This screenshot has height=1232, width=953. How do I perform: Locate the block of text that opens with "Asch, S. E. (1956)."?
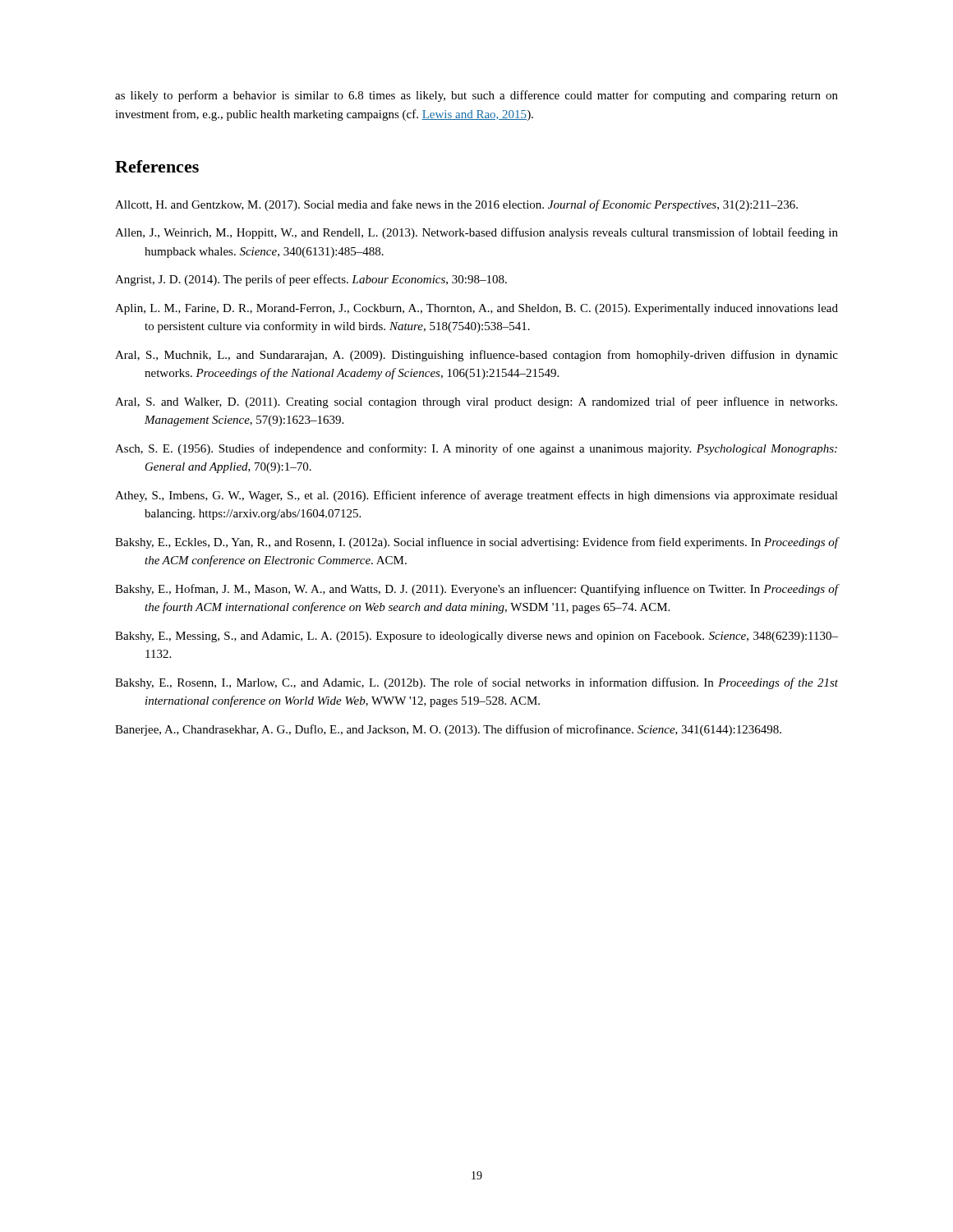pyautogui.click(x=476, y=457)
